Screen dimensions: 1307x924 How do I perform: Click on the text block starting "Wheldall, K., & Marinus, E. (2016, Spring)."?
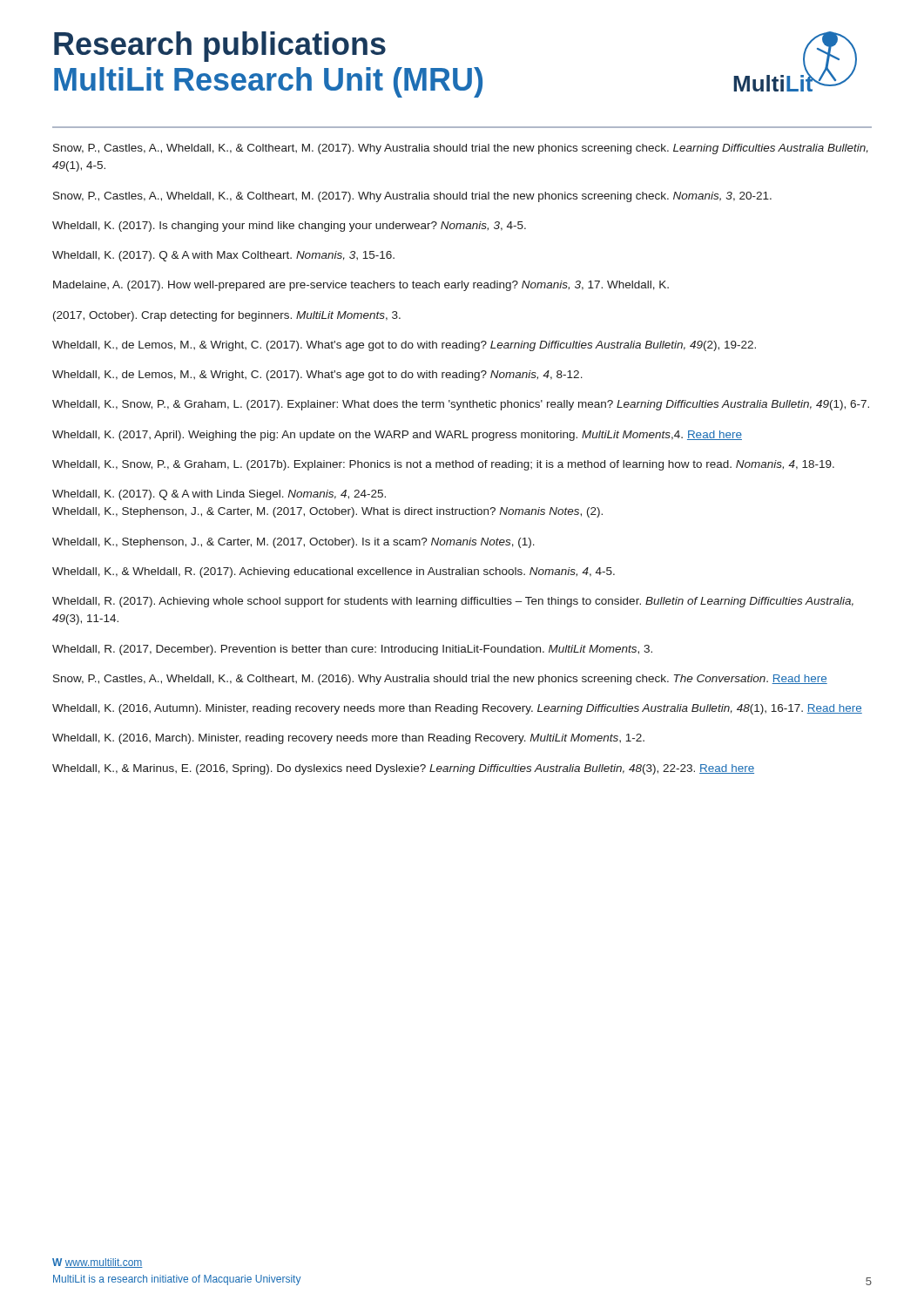[x=403, y=768]
